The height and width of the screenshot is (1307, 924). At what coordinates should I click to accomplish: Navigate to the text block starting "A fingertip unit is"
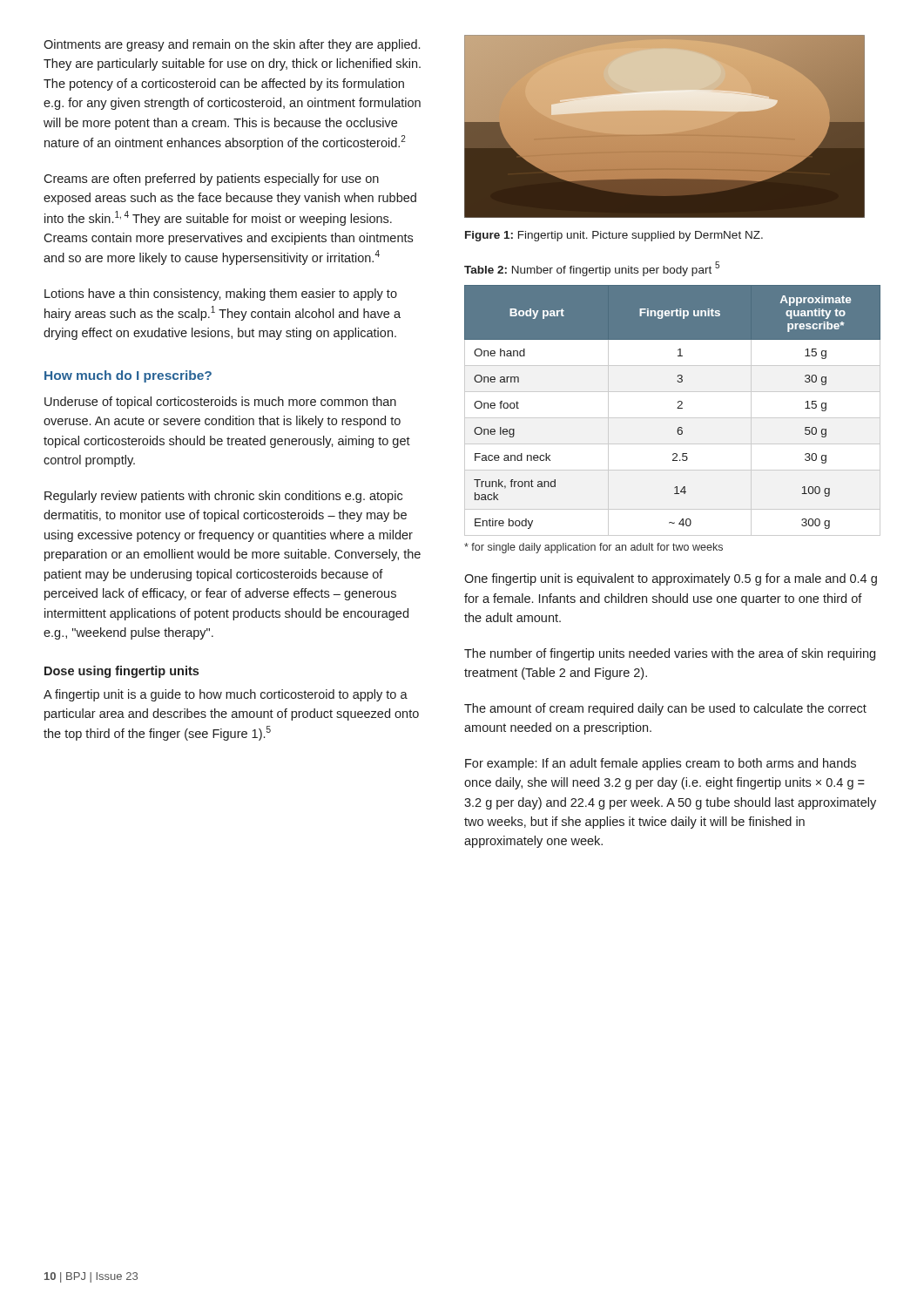[231, 714]
